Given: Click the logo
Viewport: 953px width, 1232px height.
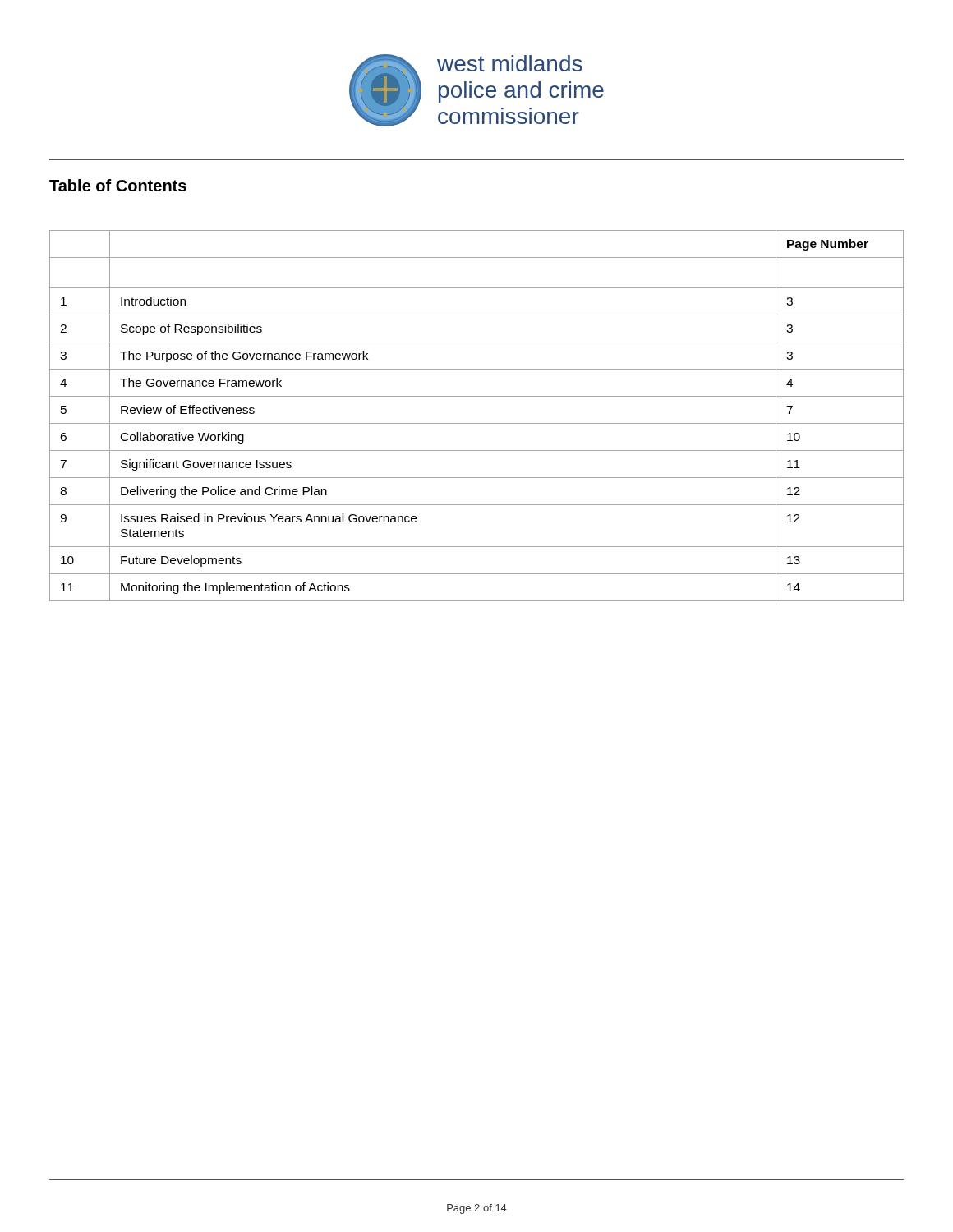Looking at the screenshot, I should [x=476, y=78].
